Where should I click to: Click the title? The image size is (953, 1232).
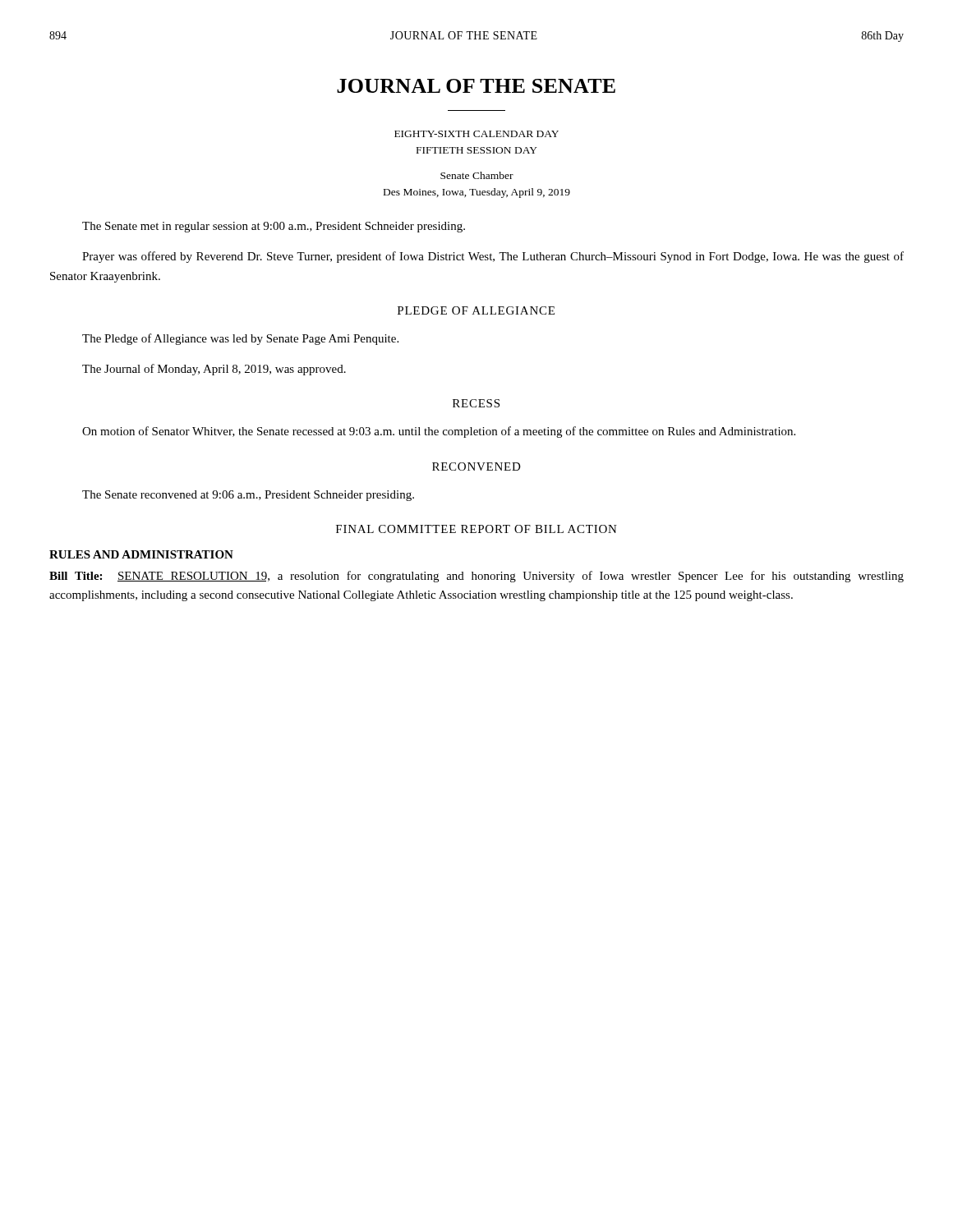[x=476, y=92]
